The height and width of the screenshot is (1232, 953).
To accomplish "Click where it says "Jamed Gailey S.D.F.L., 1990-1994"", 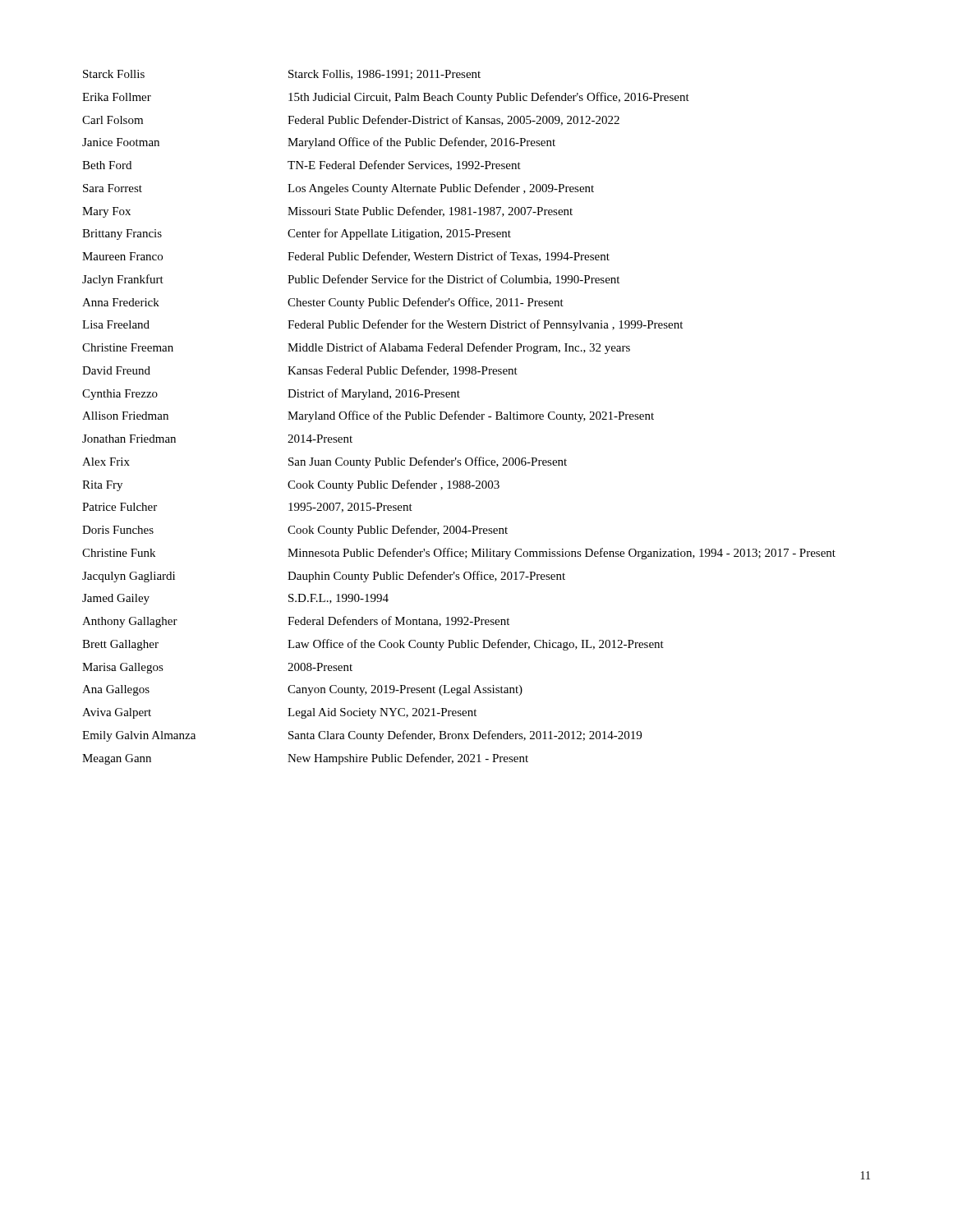I will 119,599.
